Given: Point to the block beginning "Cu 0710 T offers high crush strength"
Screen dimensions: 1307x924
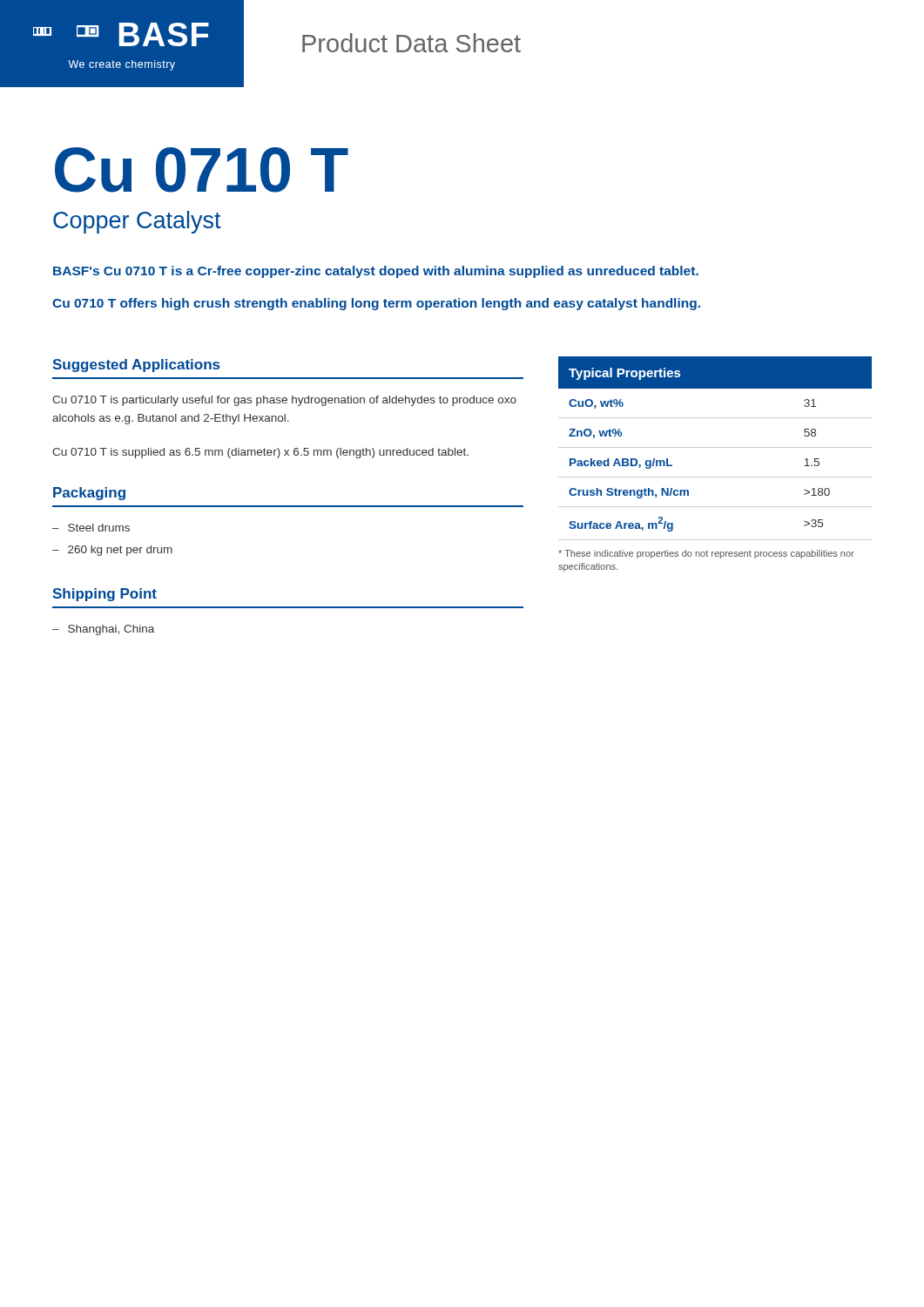Looking at the screenshot, I should point(377,303).
